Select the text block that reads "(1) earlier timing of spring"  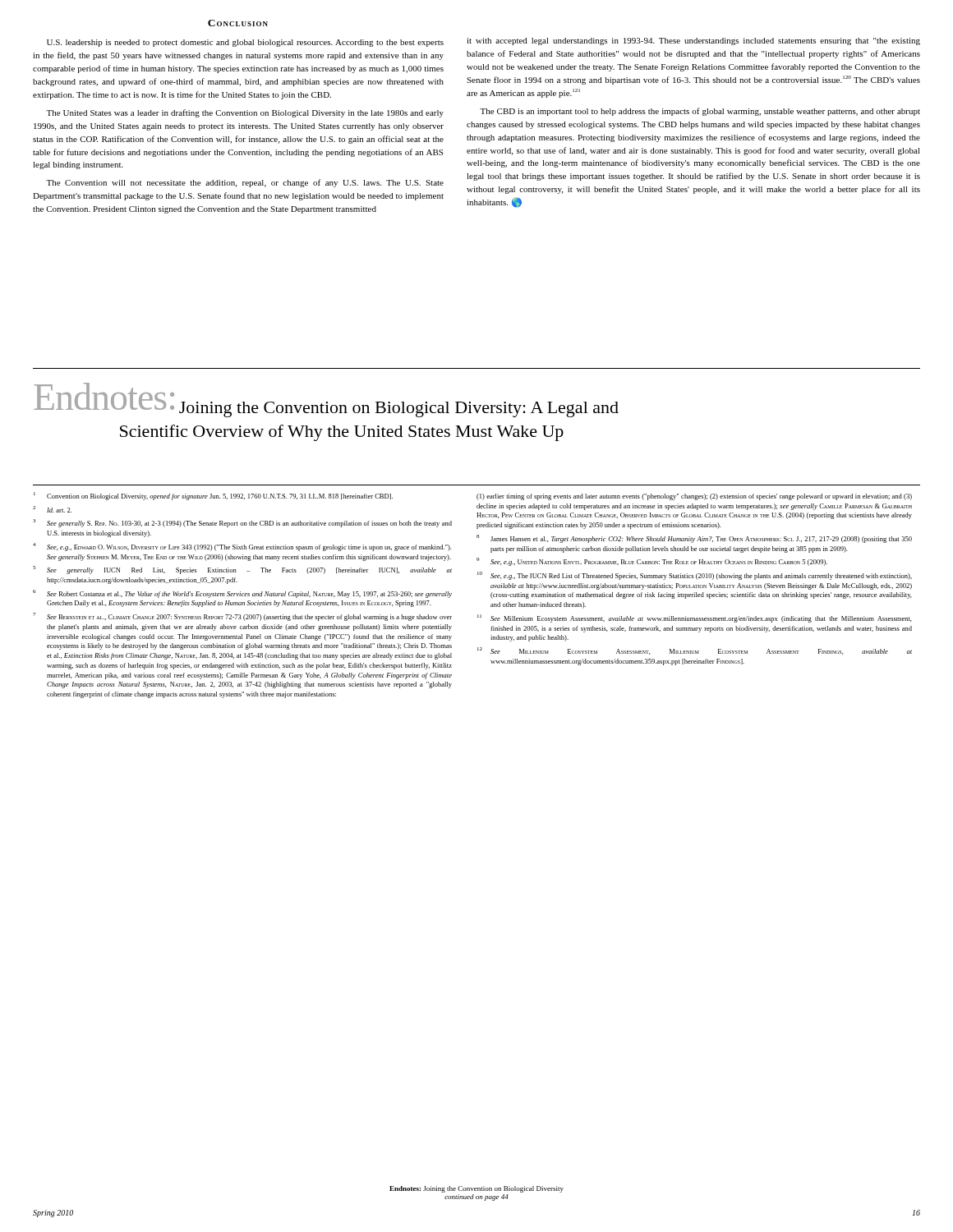[694, 510]
